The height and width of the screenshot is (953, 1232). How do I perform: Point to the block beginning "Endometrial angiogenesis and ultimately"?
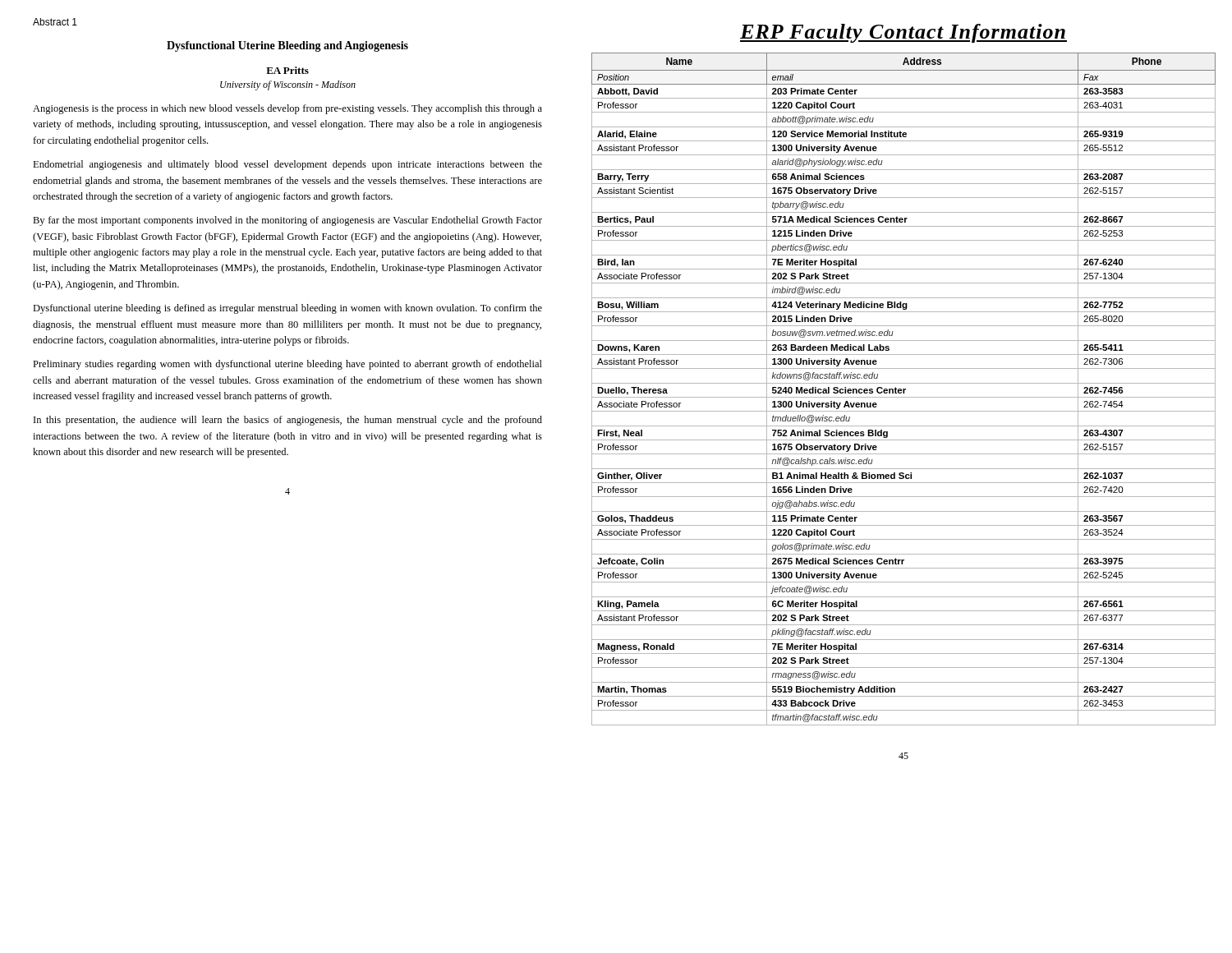click(287, 180)
